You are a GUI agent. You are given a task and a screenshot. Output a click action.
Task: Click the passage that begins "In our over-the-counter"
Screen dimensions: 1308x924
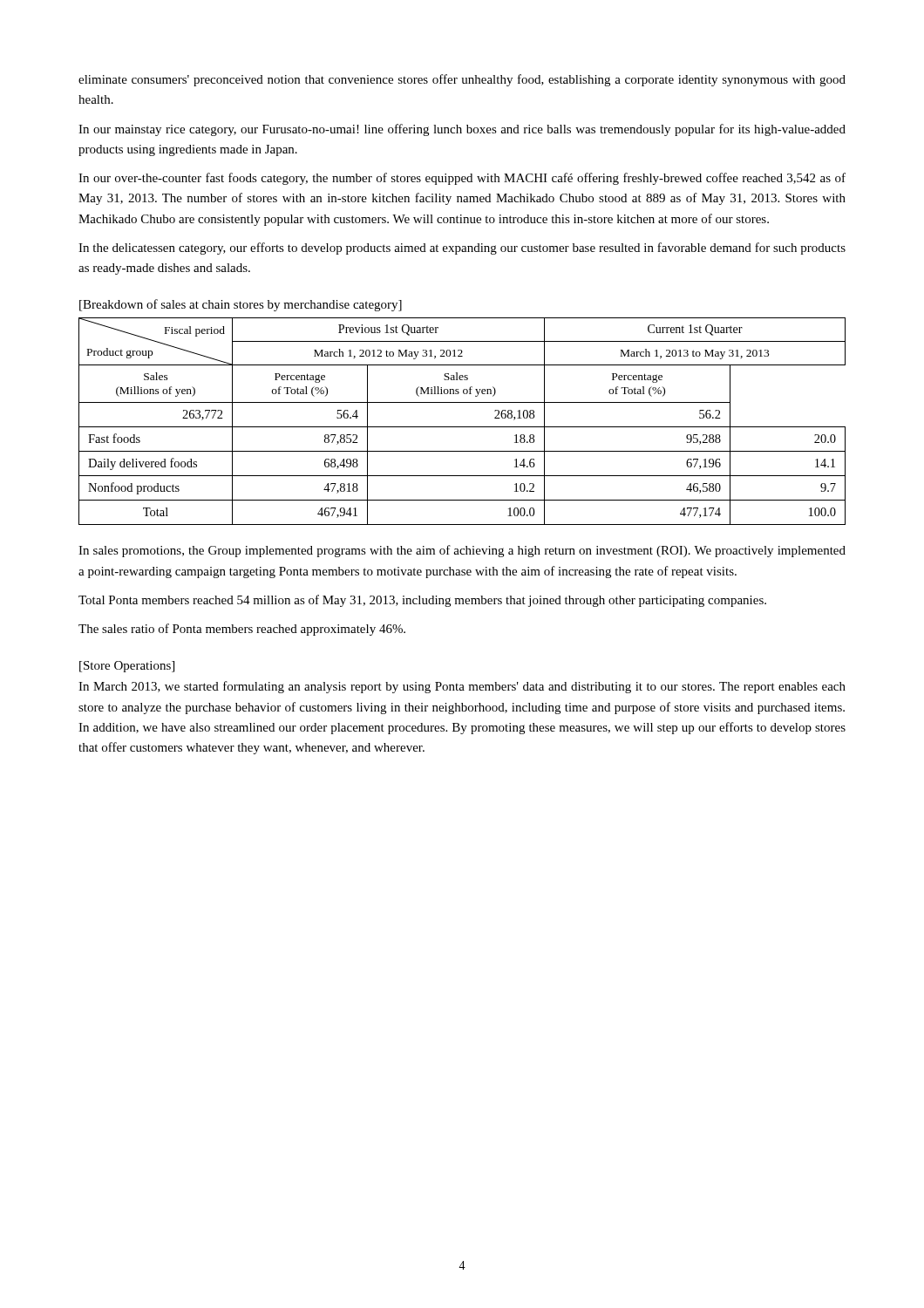462,198
